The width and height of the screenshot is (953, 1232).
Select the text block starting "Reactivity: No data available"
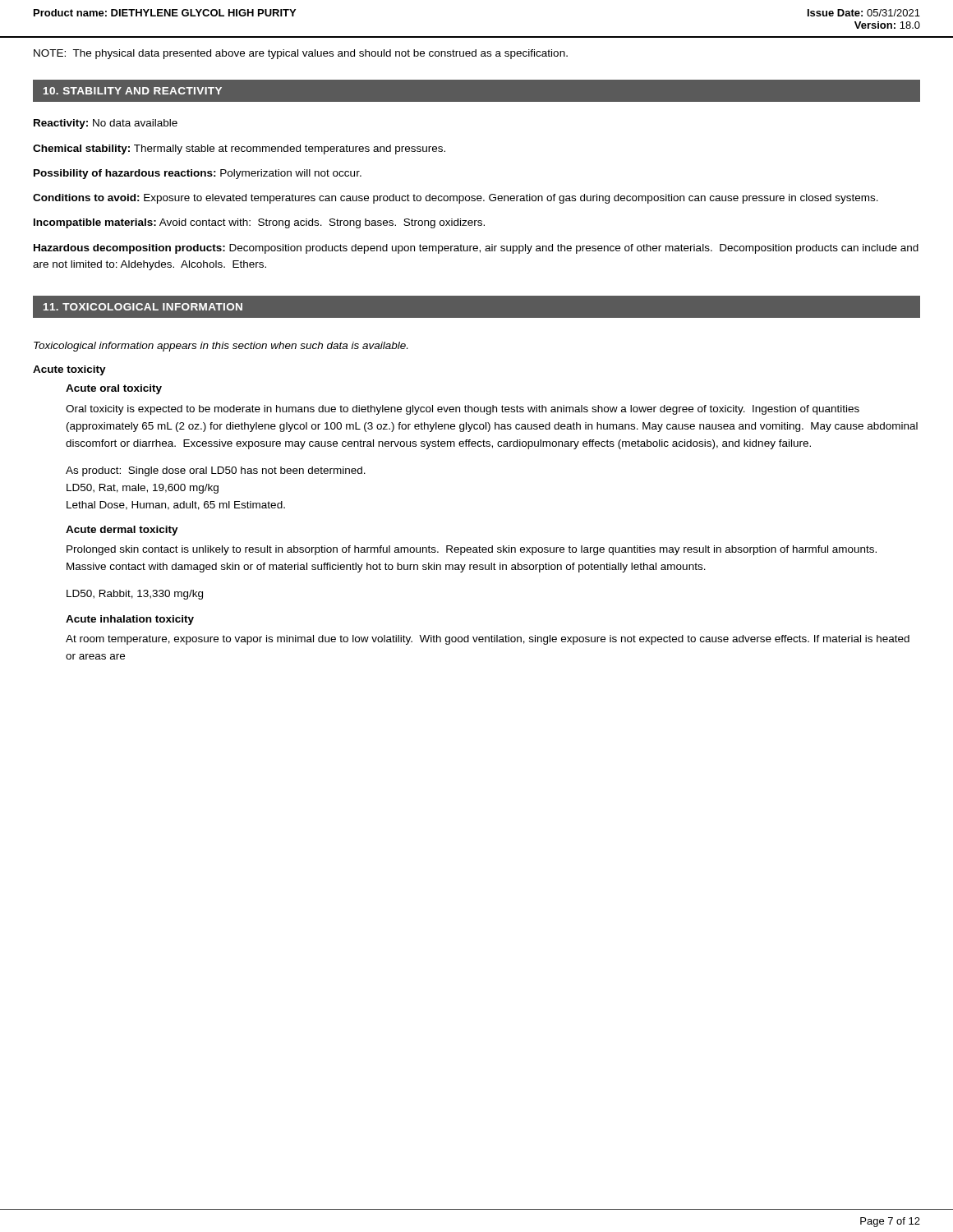(x=105, y=123)
